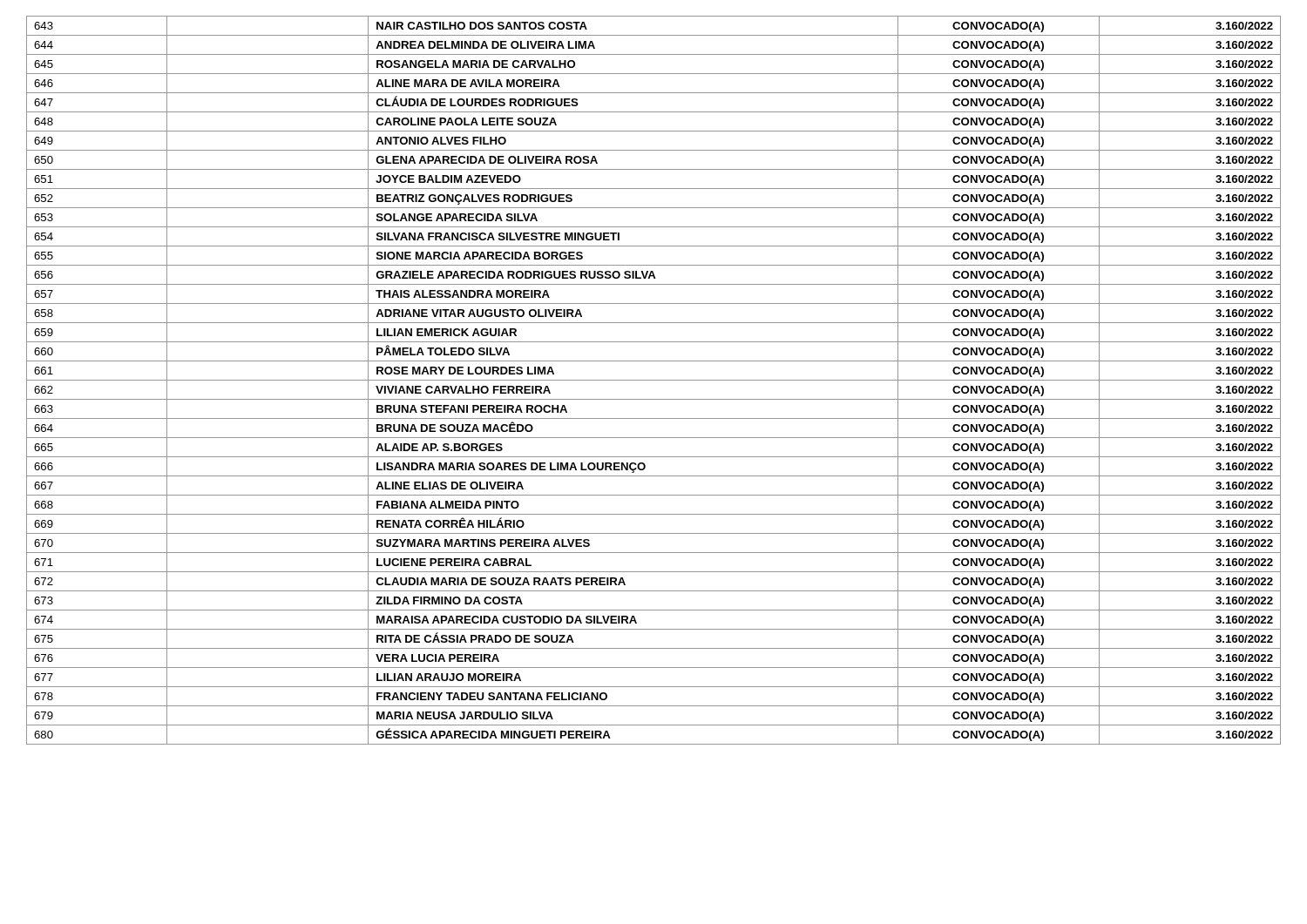Image resolution: width=1307 pixels, height=924 pixels.
Task: Select the table that reads "ANDREA DELMINDA DE OLIVEIRA"
Action: tap(654, 380)
